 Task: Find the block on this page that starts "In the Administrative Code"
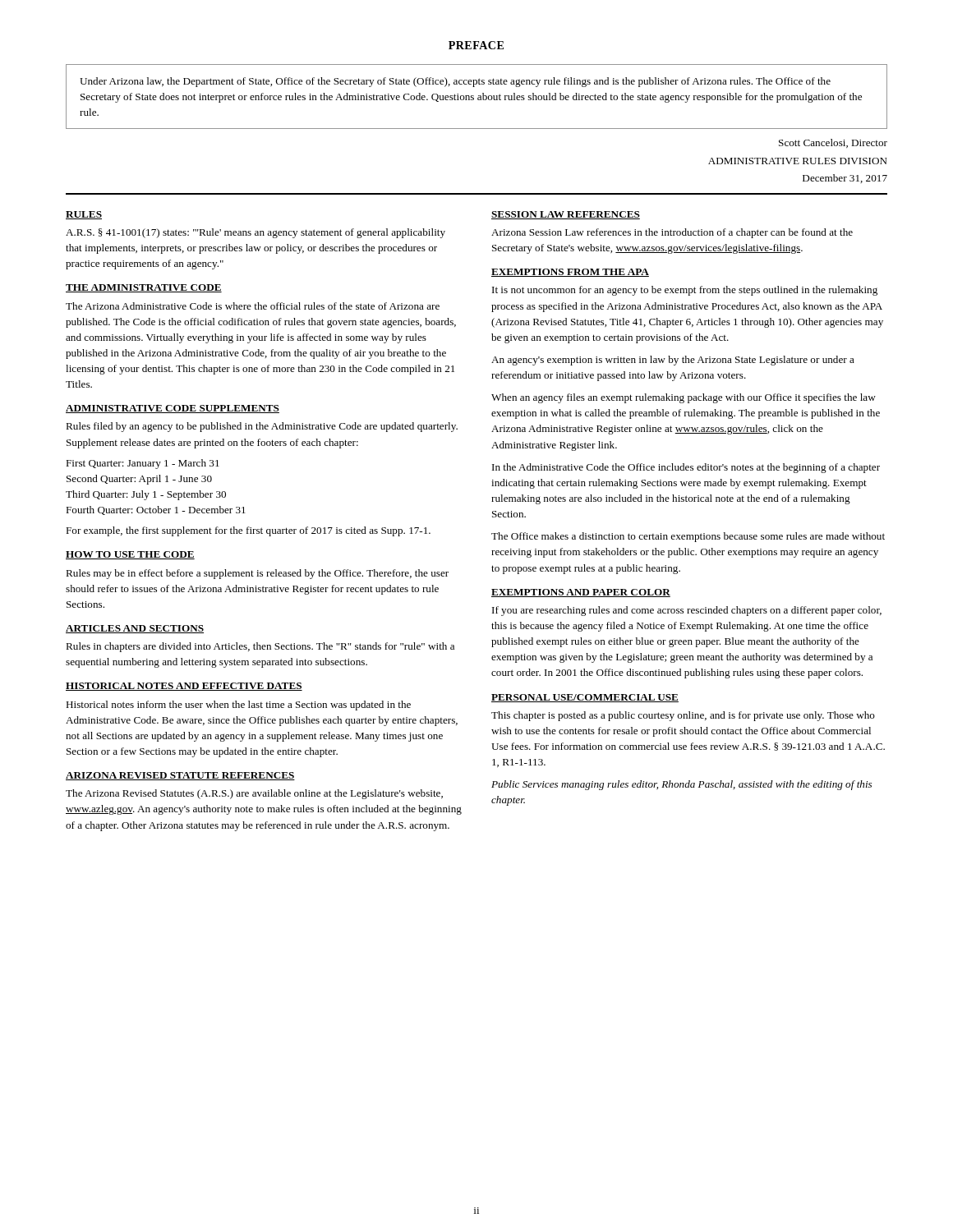click(x=686, y=490)
